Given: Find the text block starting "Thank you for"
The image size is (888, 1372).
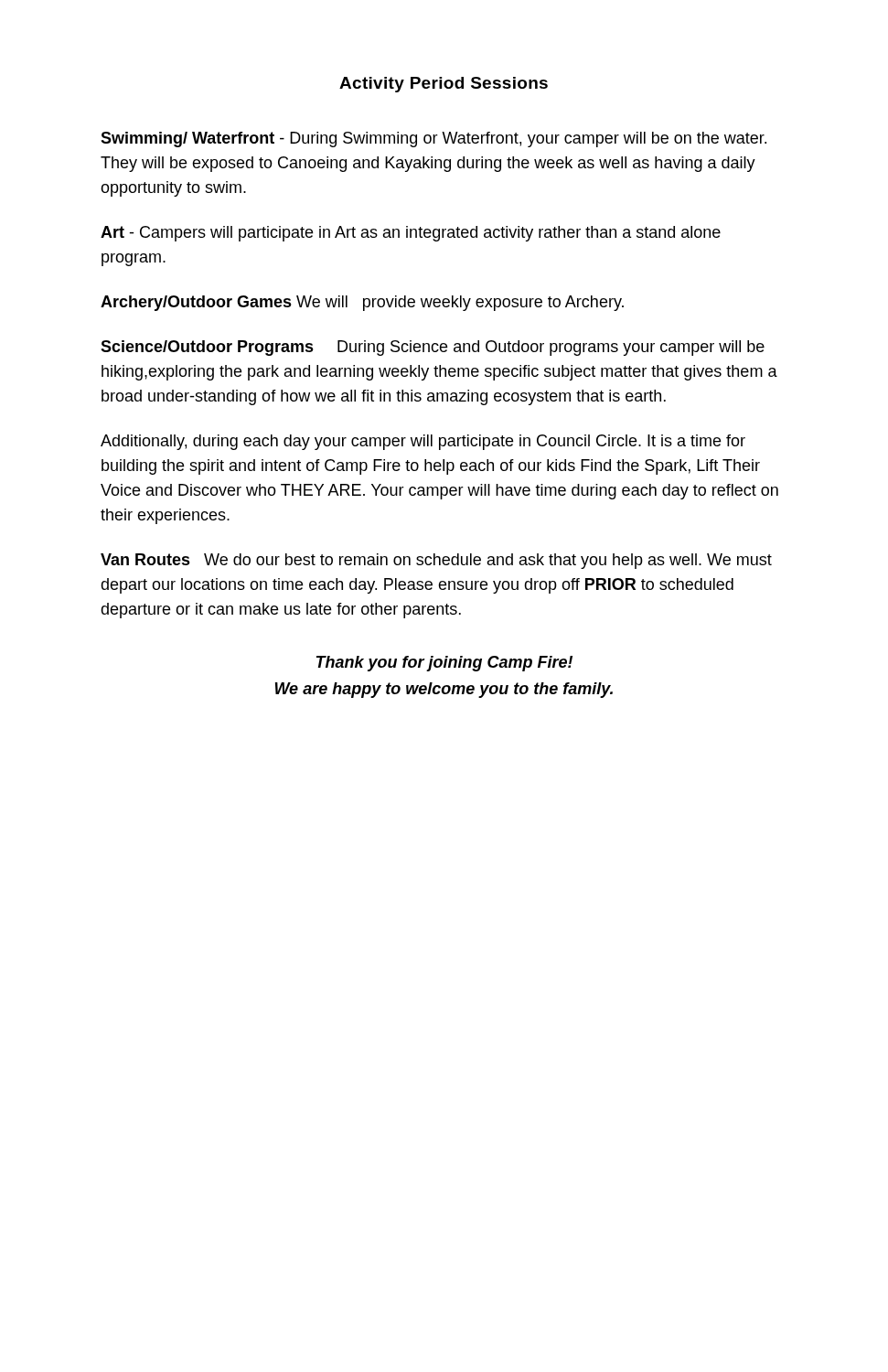Looking at the screenshot, I should click(444, 676).
